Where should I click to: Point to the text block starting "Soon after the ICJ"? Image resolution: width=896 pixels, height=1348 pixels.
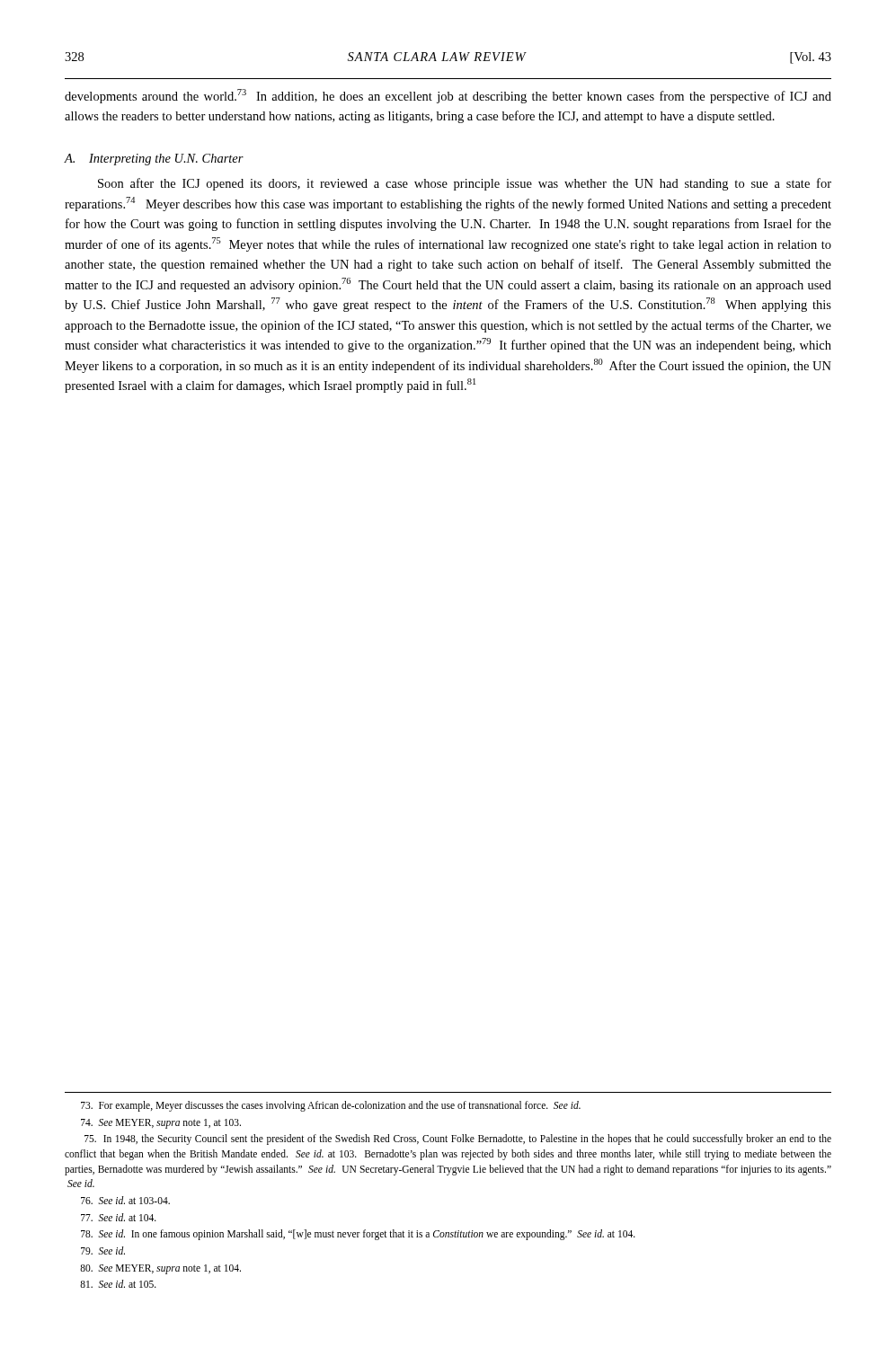pyautogui.click(x=448, y=285)
